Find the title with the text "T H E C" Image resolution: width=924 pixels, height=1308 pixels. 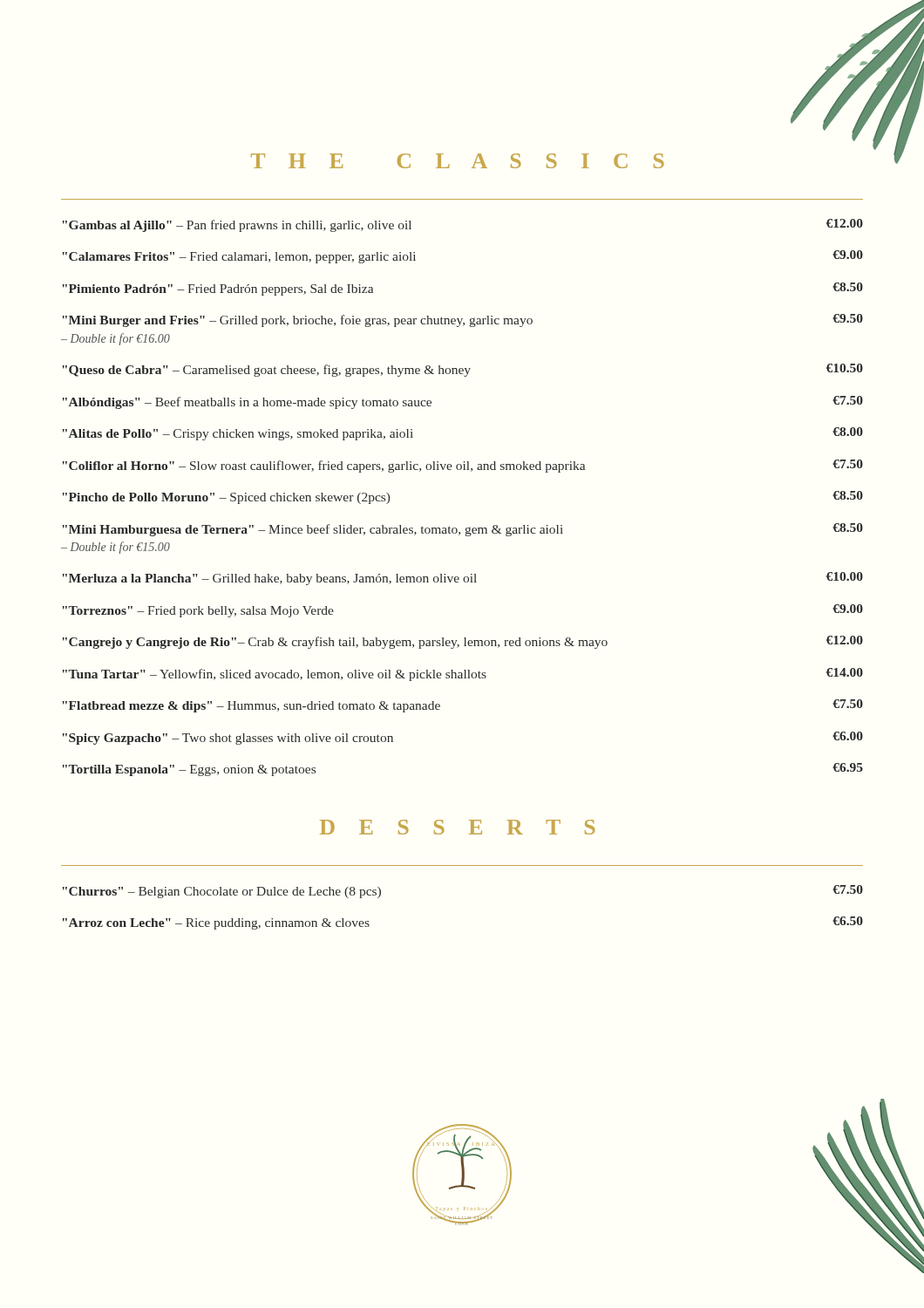pos(462,161)
